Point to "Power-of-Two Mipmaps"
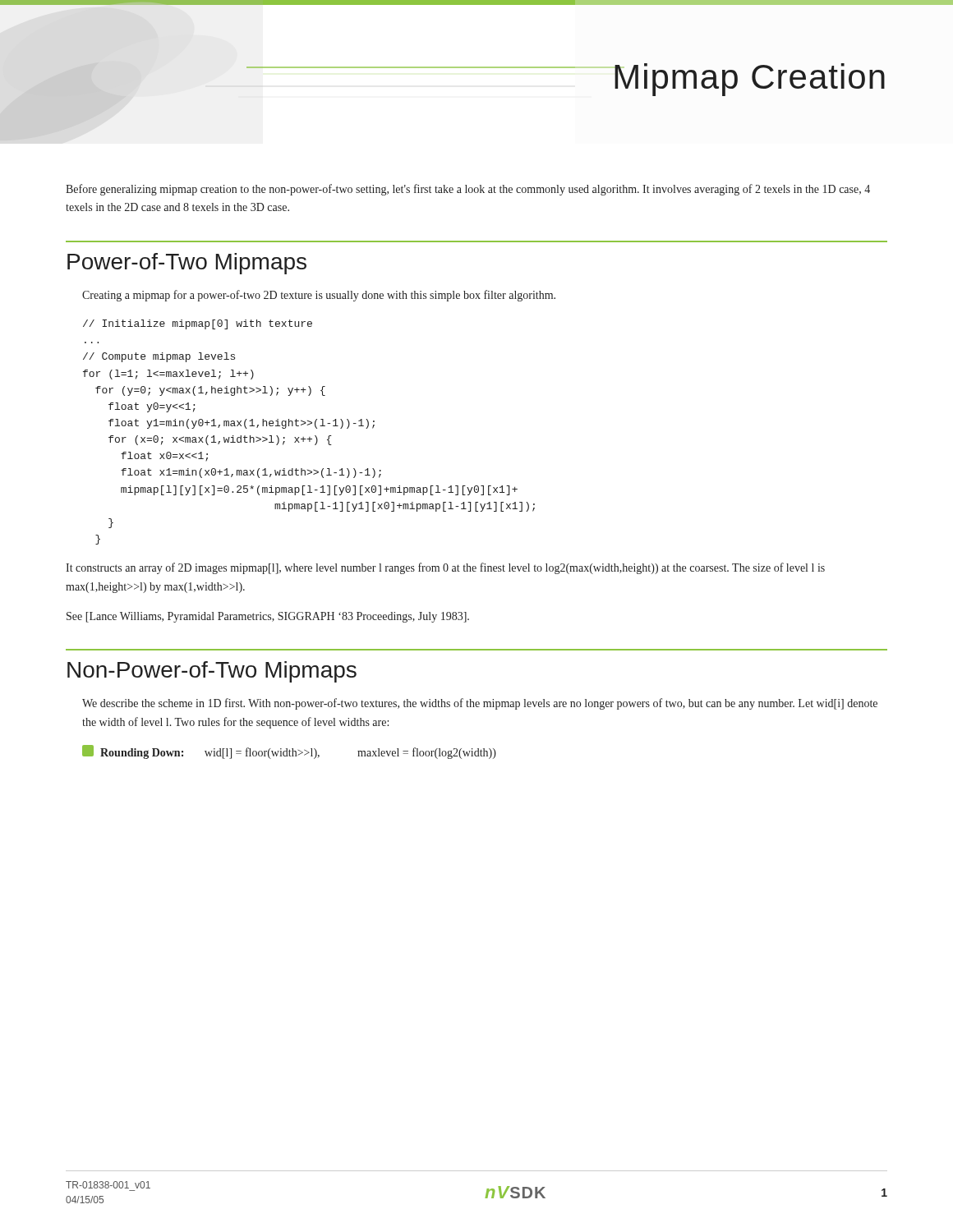The image size is (953, 1232). pos(187,261)
